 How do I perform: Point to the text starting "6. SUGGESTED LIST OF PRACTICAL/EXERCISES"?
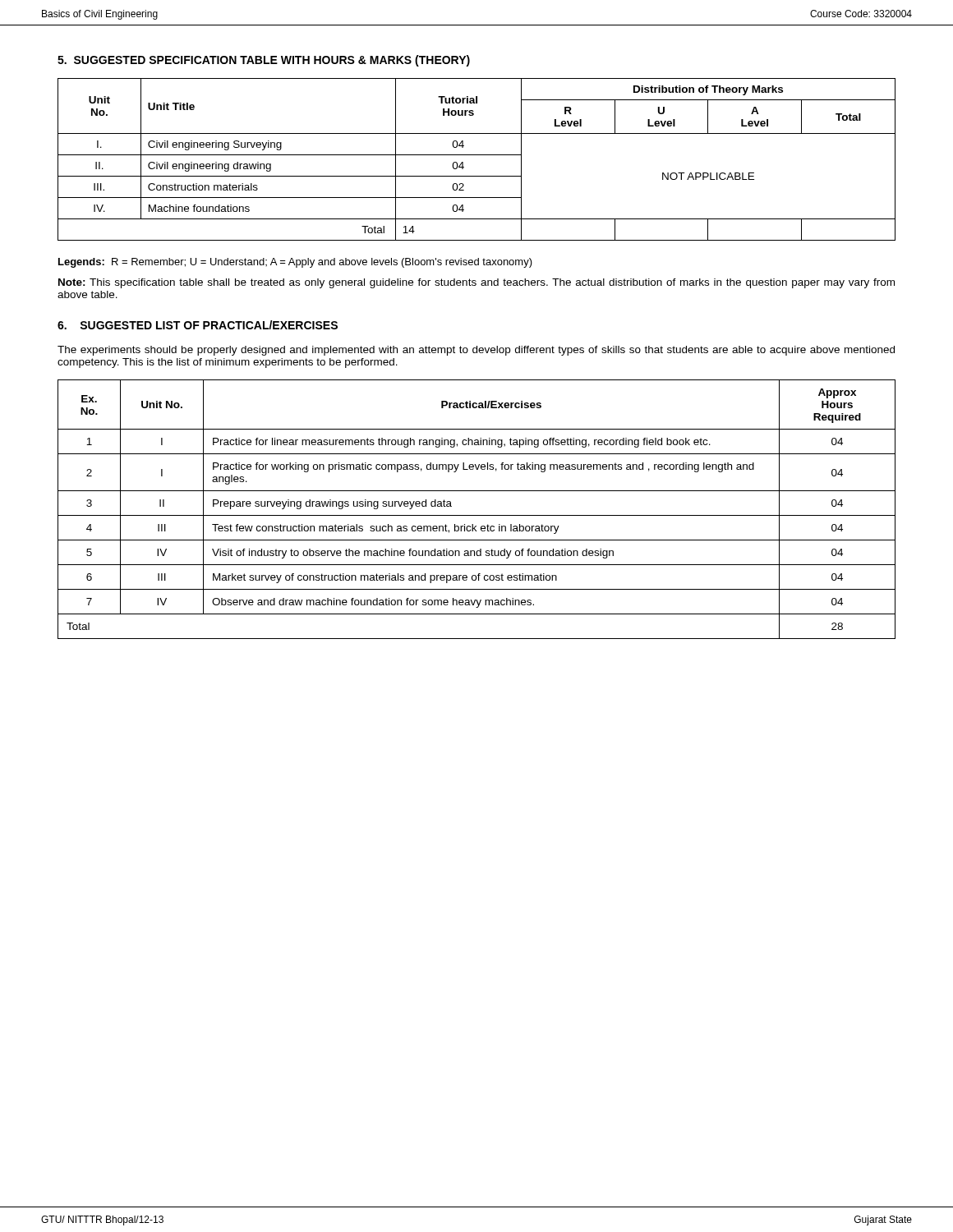pyautogui.click(x=198, y=325)
